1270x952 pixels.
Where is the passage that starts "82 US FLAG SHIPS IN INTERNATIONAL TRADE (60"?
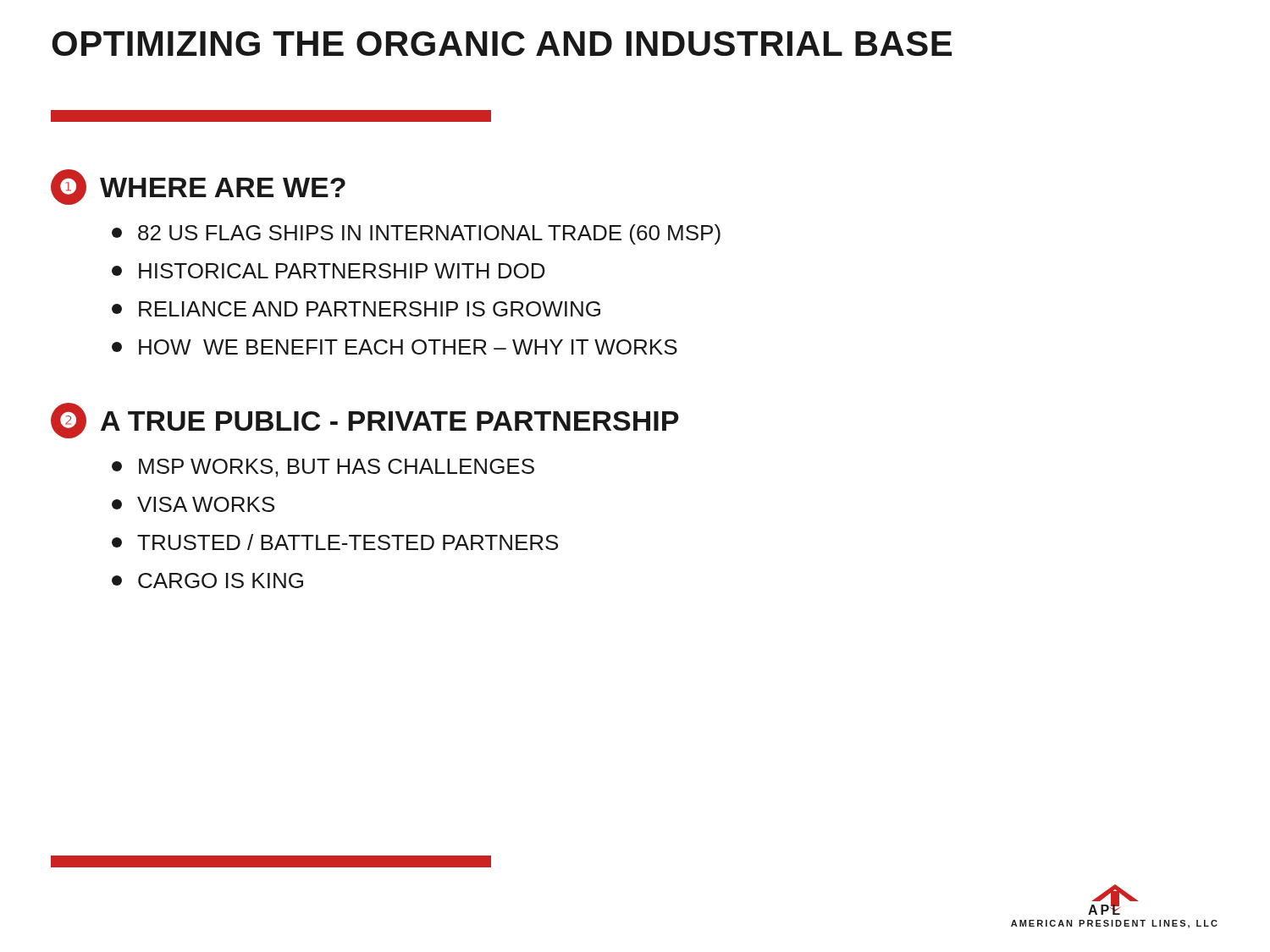coord(417,233)
